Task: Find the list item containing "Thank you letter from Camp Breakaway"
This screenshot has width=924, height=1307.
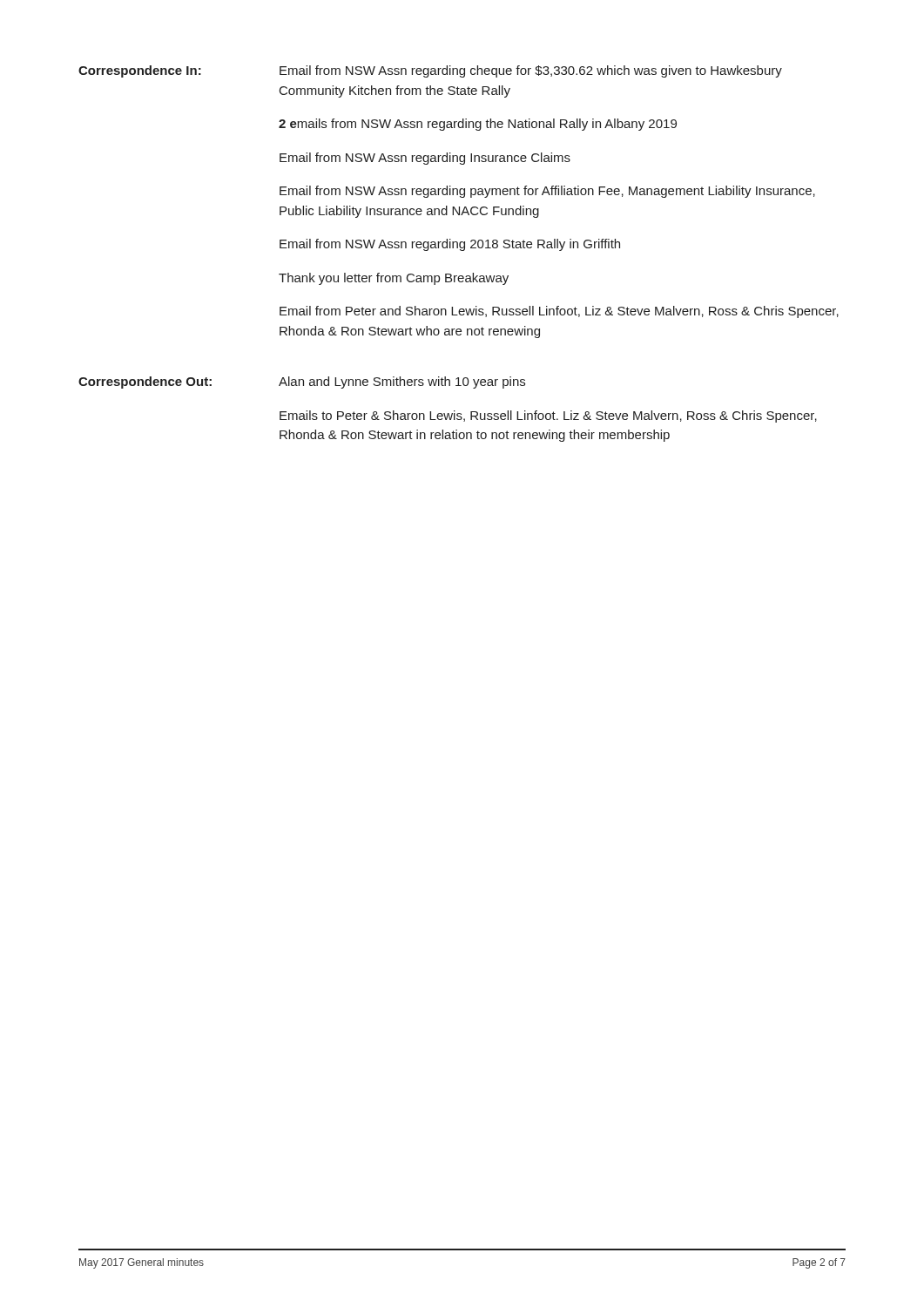Action: [x=394, y=277]
